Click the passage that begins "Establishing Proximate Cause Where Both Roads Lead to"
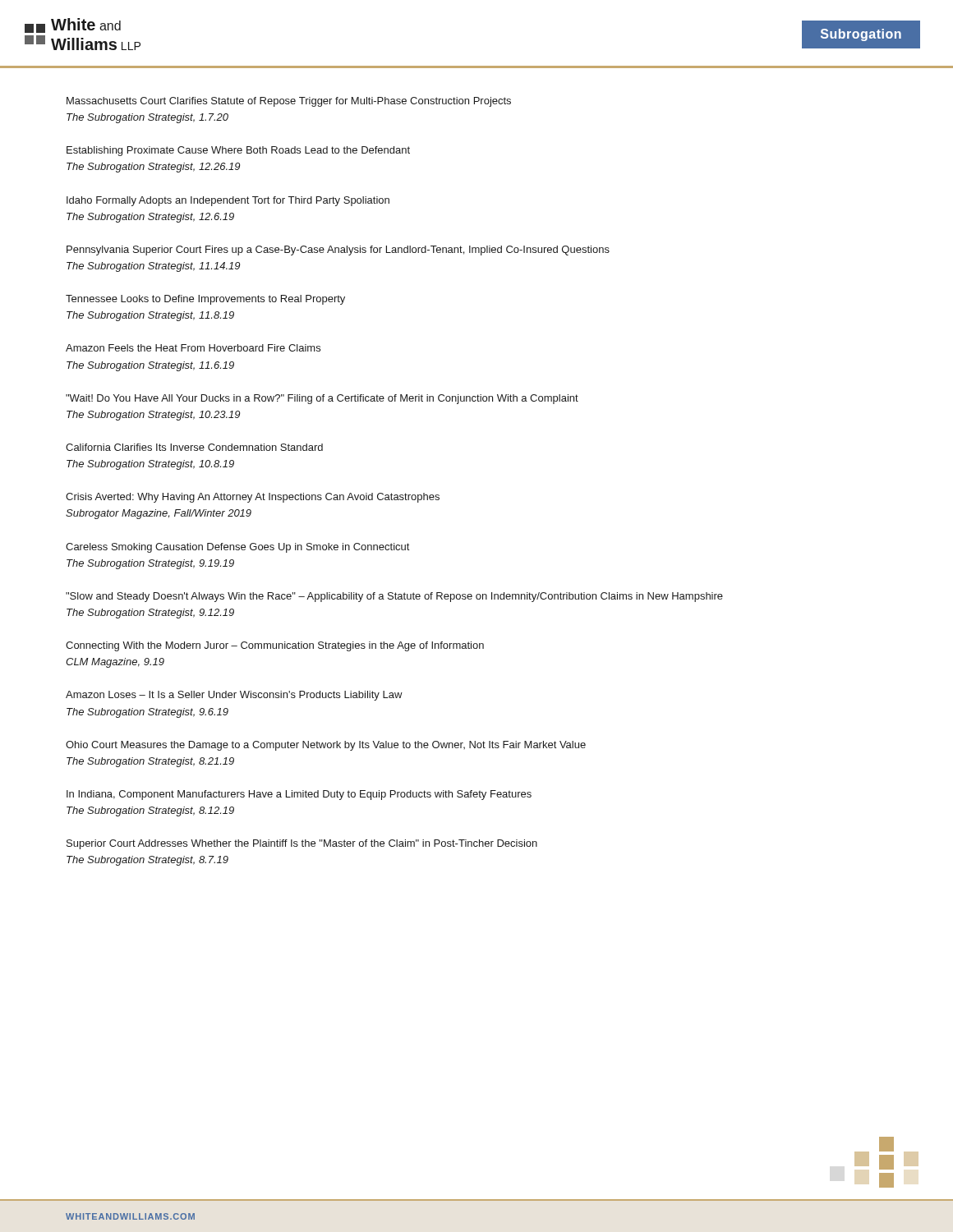953x1232 pixels. [x=238, y=151]
